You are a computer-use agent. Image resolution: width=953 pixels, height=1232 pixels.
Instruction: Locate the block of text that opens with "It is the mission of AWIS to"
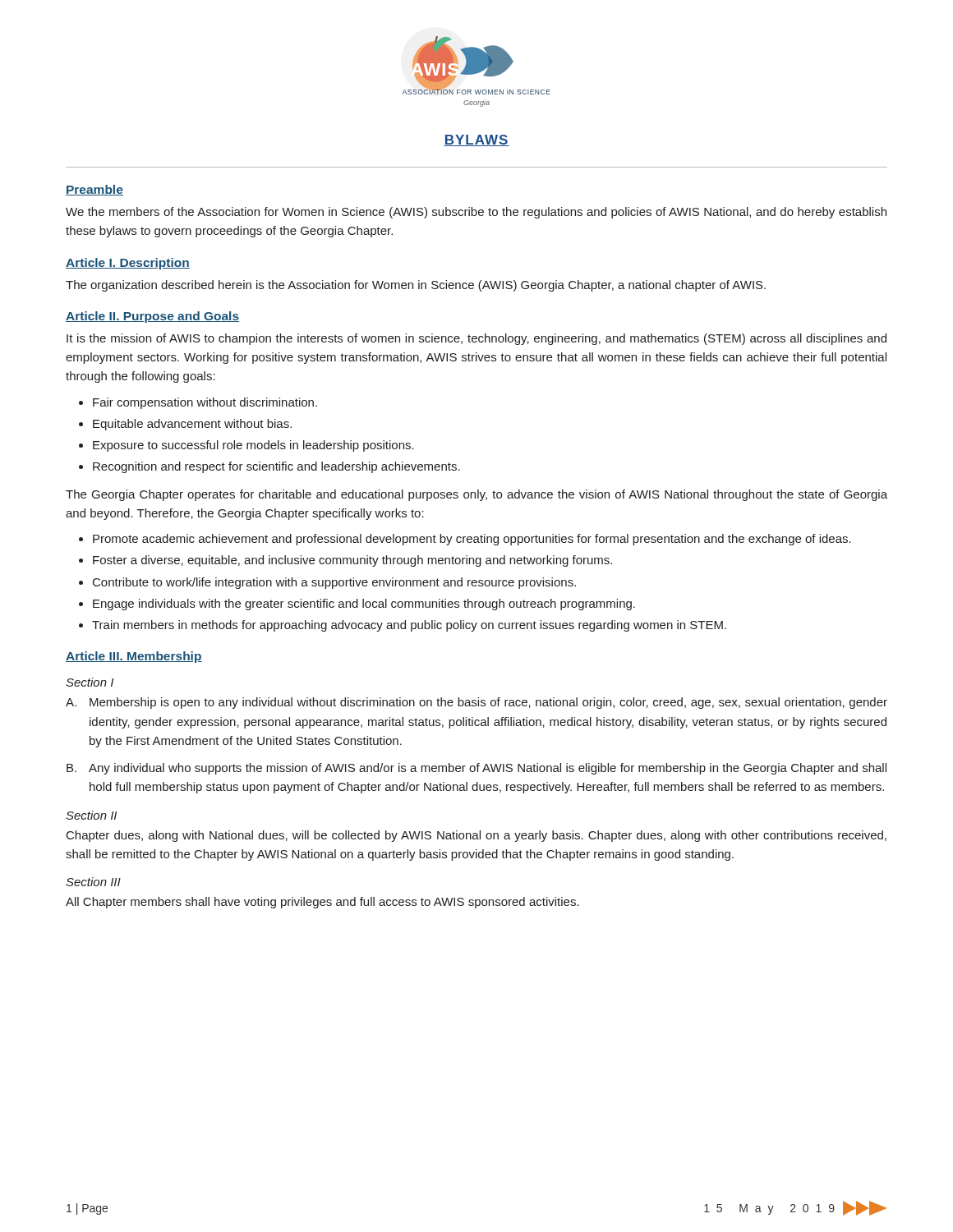pos(476,357)
